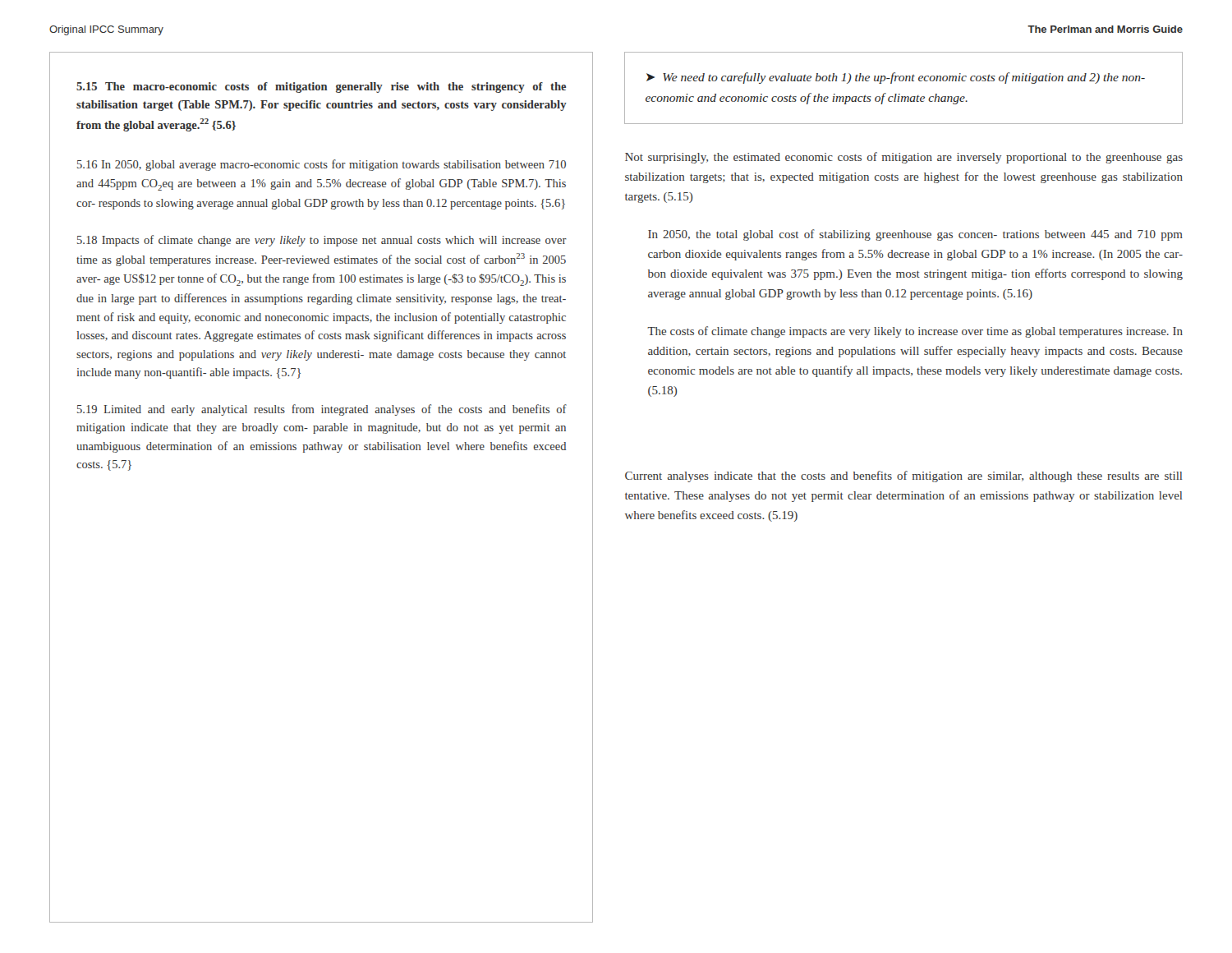
Task: Select the element starting "15 The macro-economic costs of mitigation generally rise"
Action: [321, 106]
